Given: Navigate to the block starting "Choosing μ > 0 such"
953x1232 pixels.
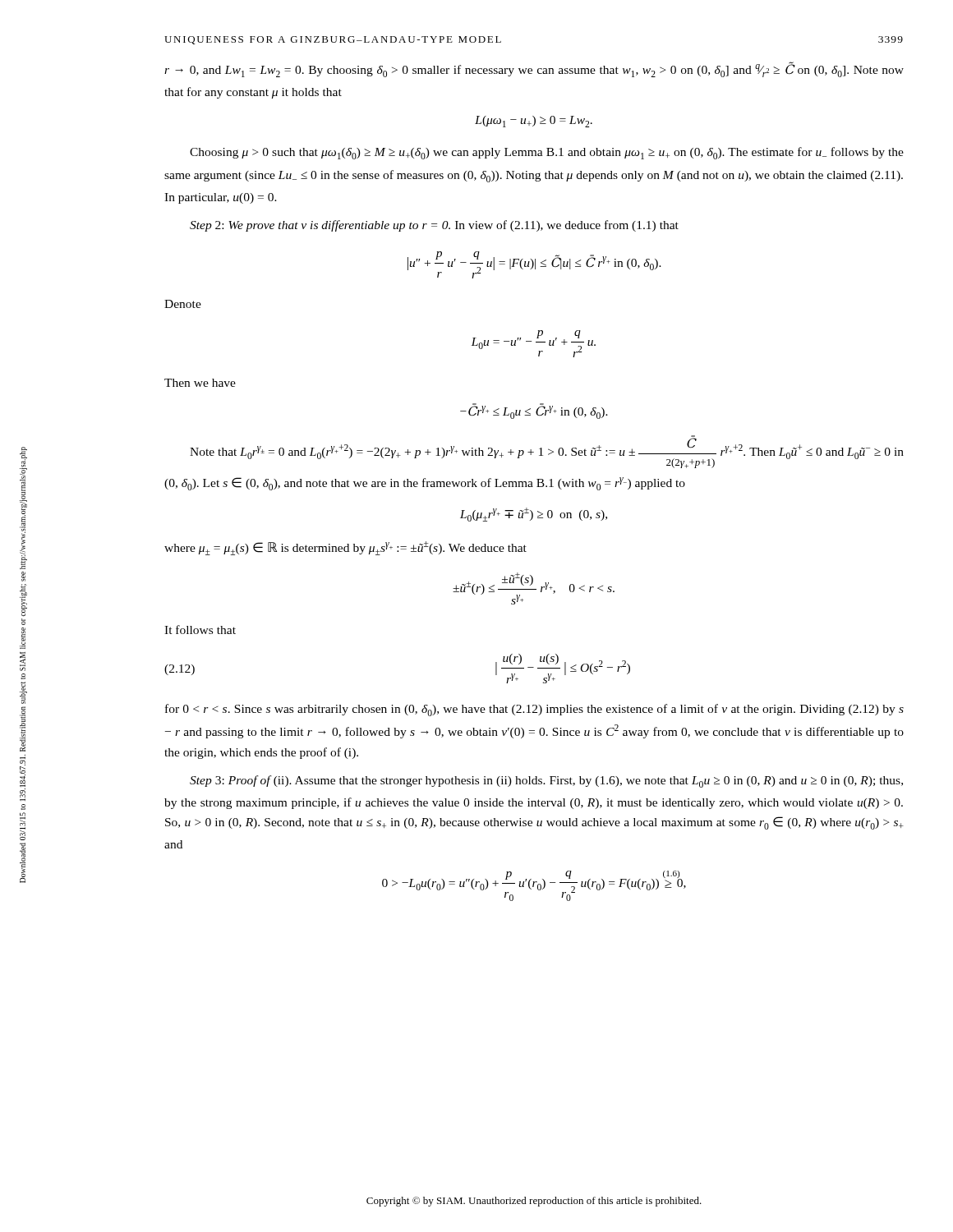Looking at the screenshot, I should pyautogui.click(x=534, y=174).
